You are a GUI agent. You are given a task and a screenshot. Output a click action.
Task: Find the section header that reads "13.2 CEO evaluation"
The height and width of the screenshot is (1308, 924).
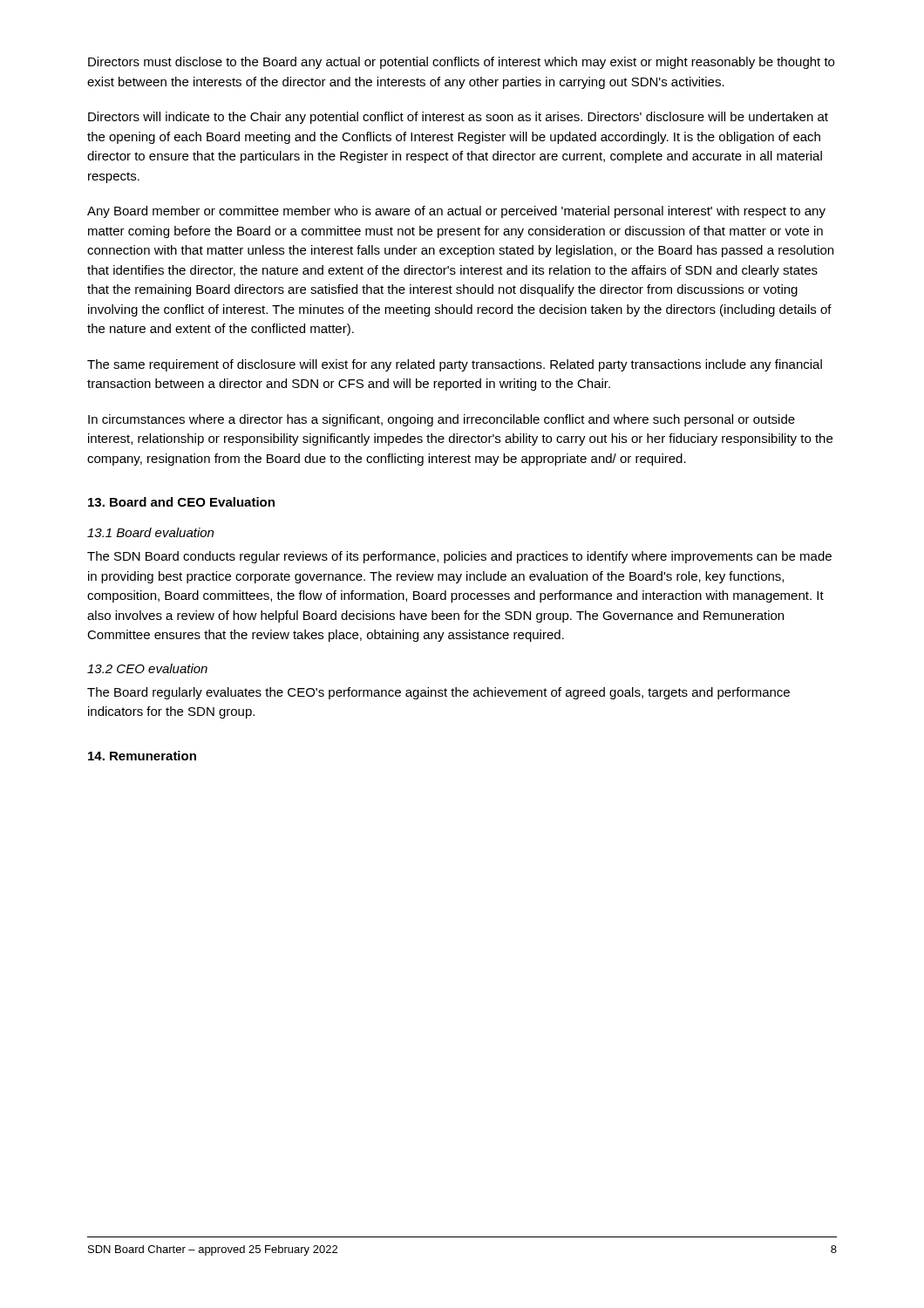coord(147,668)
